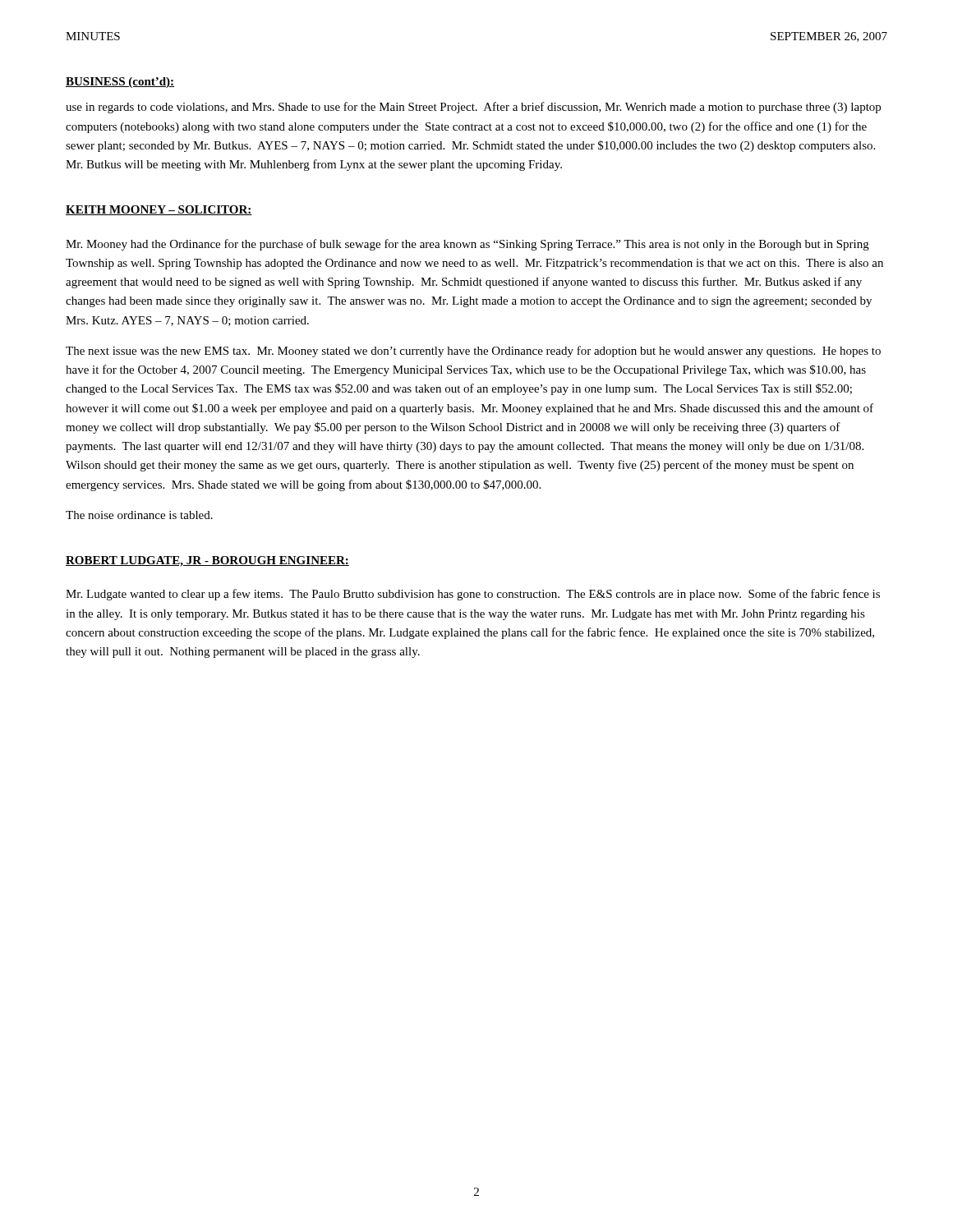Find the text block containing "The next issue was the new"

476,418
